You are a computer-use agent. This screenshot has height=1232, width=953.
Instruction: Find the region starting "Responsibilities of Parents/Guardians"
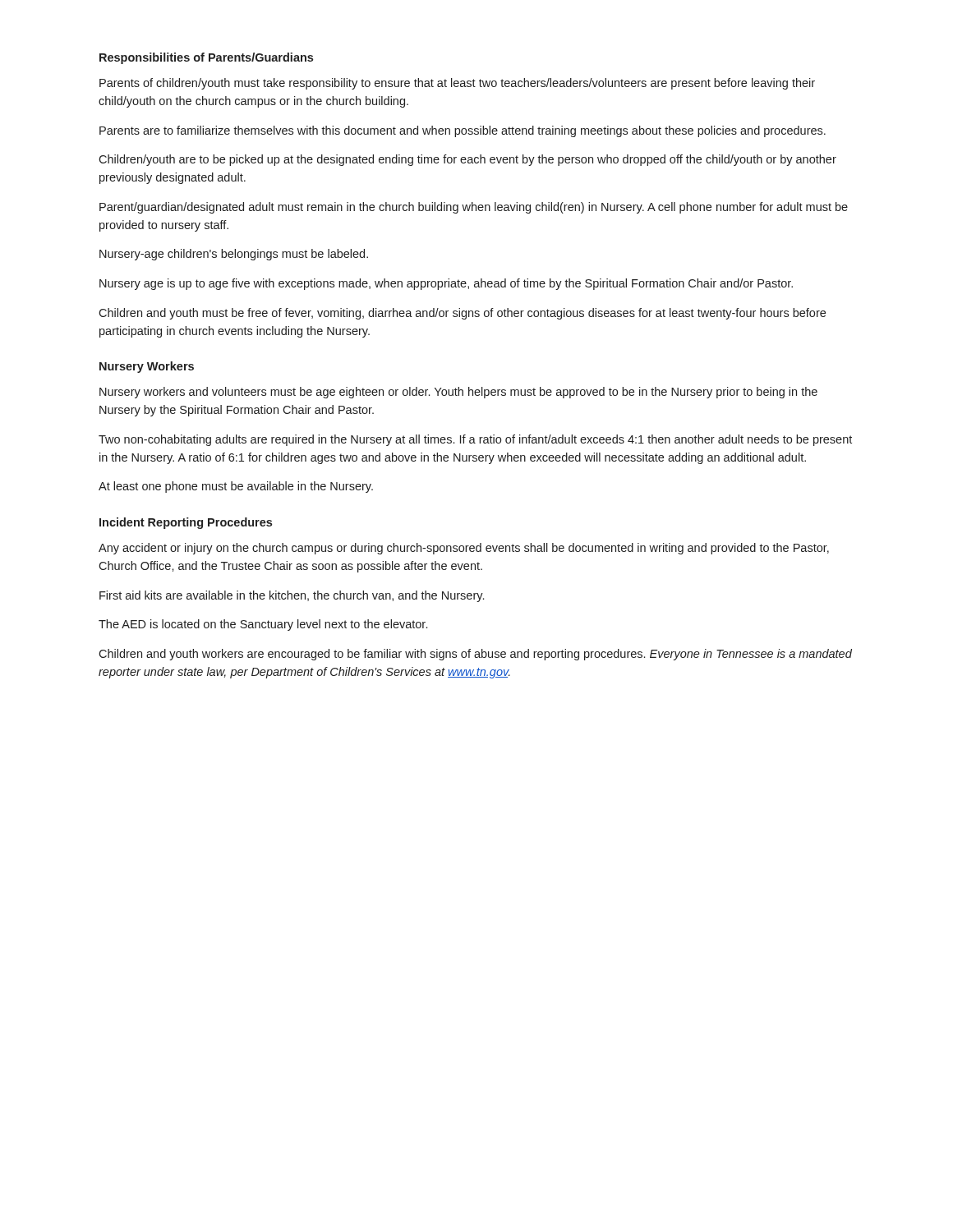click(206, 57)
